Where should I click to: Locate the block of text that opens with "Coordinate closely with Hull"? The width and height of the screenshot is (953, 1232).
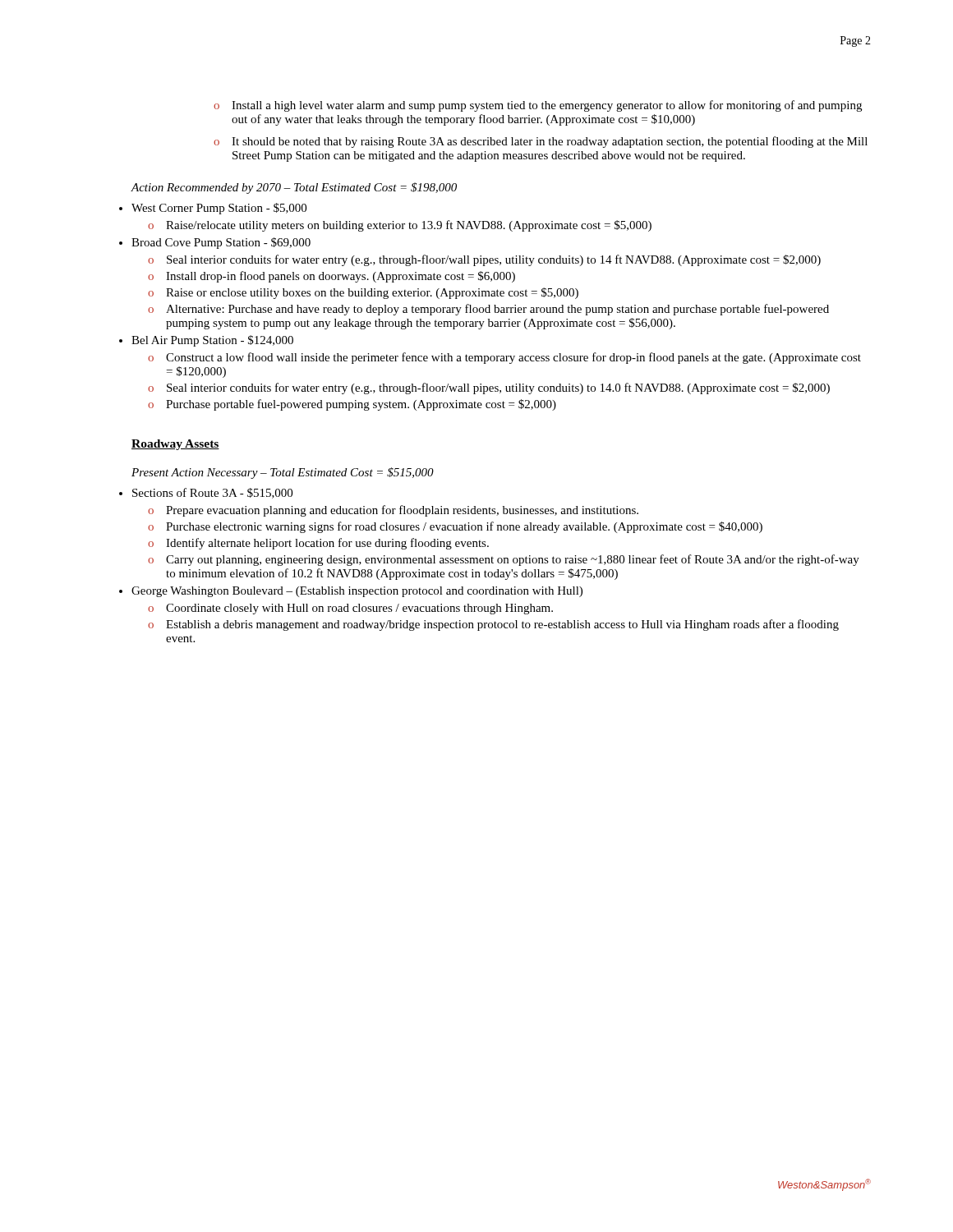(x=509, y=608)
